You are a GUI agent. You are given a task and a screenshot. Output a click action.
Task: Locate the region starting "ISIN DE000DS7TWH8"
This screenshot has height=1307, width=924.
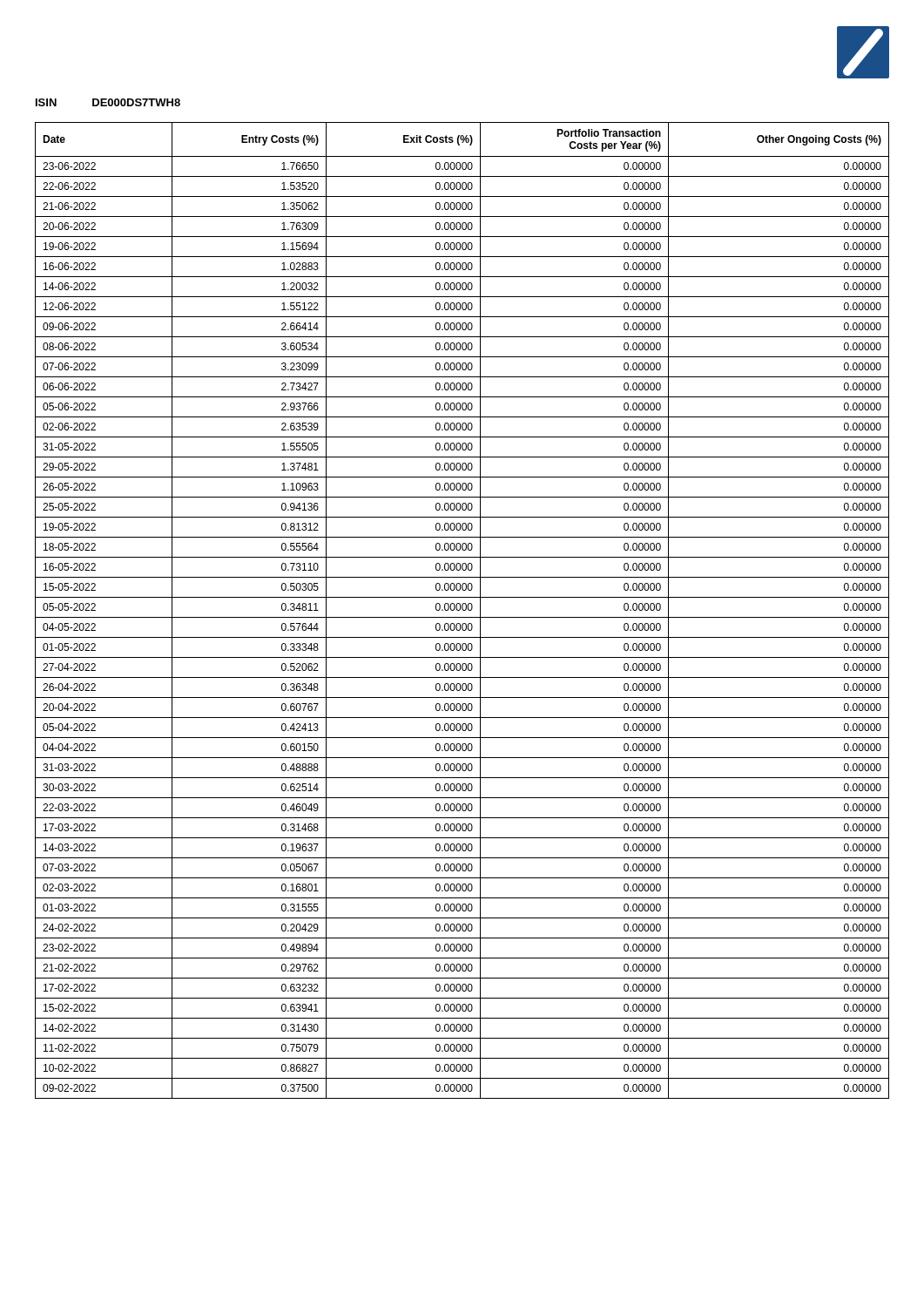(x=108, y=102)
